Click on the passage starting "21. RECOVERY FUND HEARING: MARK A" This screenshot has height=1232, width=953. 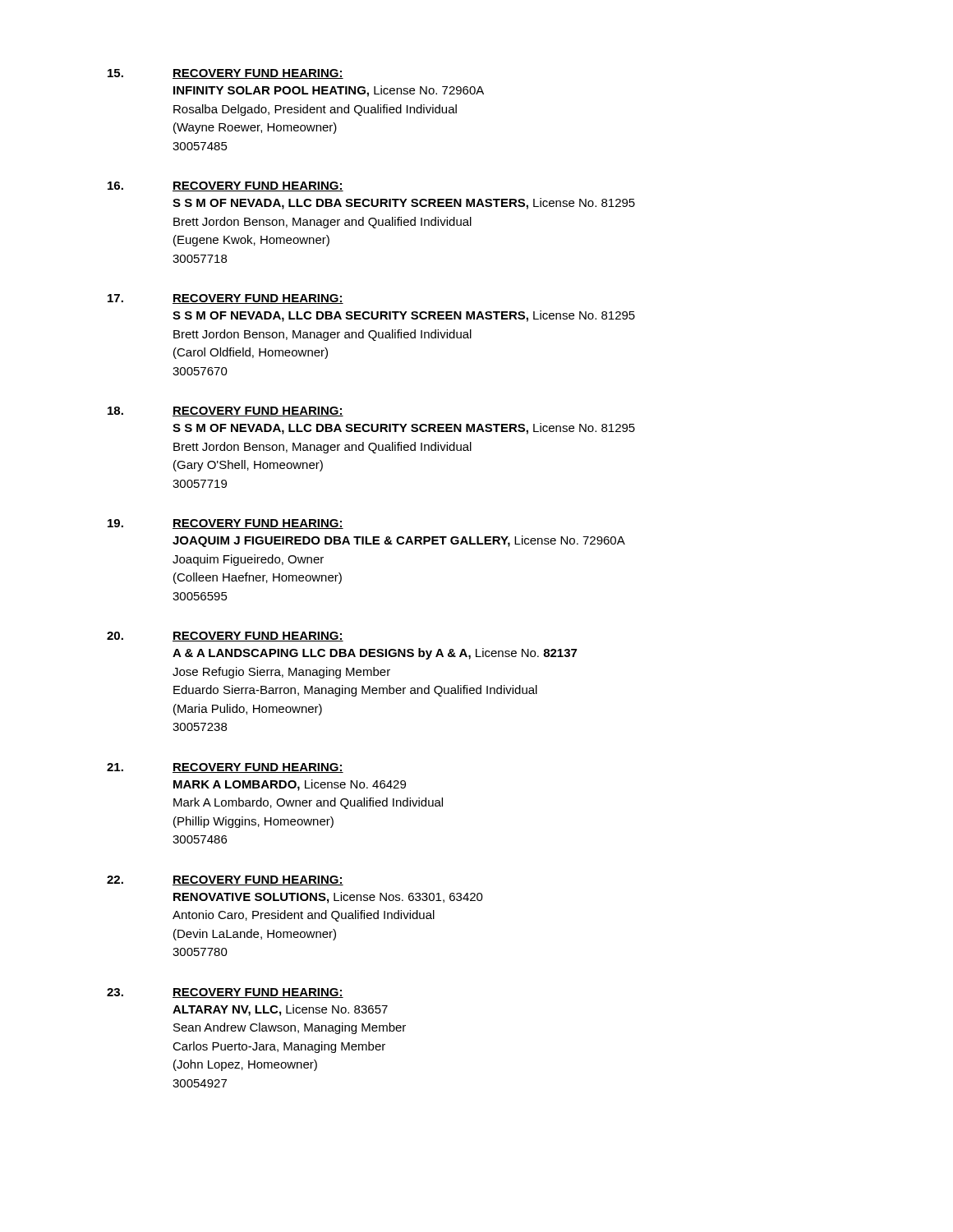pyautogui.click(x=225, y=768)
